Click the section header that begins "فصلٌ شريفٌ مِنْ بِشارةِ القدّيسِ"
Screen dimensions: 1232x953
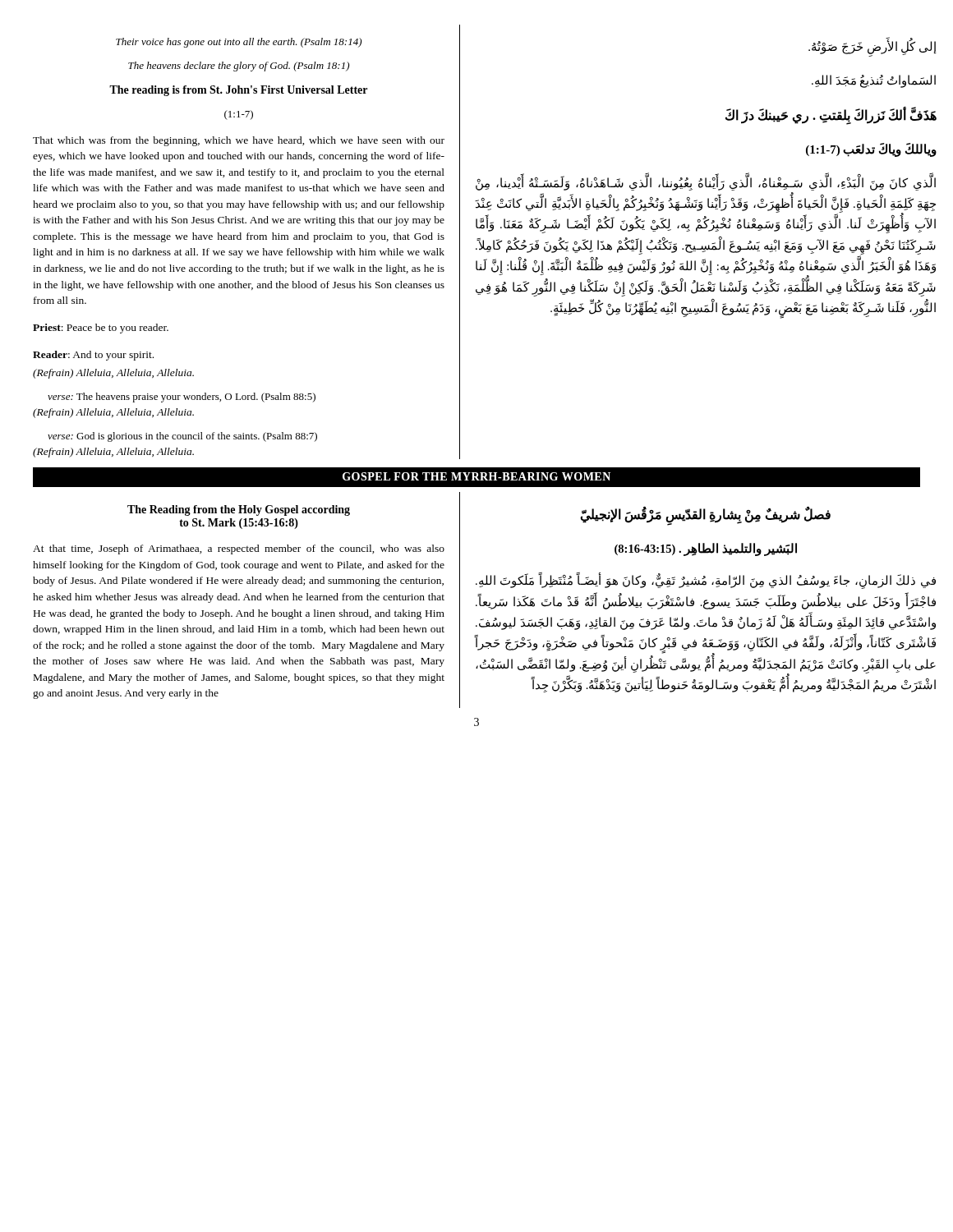(x=706, y=532)
